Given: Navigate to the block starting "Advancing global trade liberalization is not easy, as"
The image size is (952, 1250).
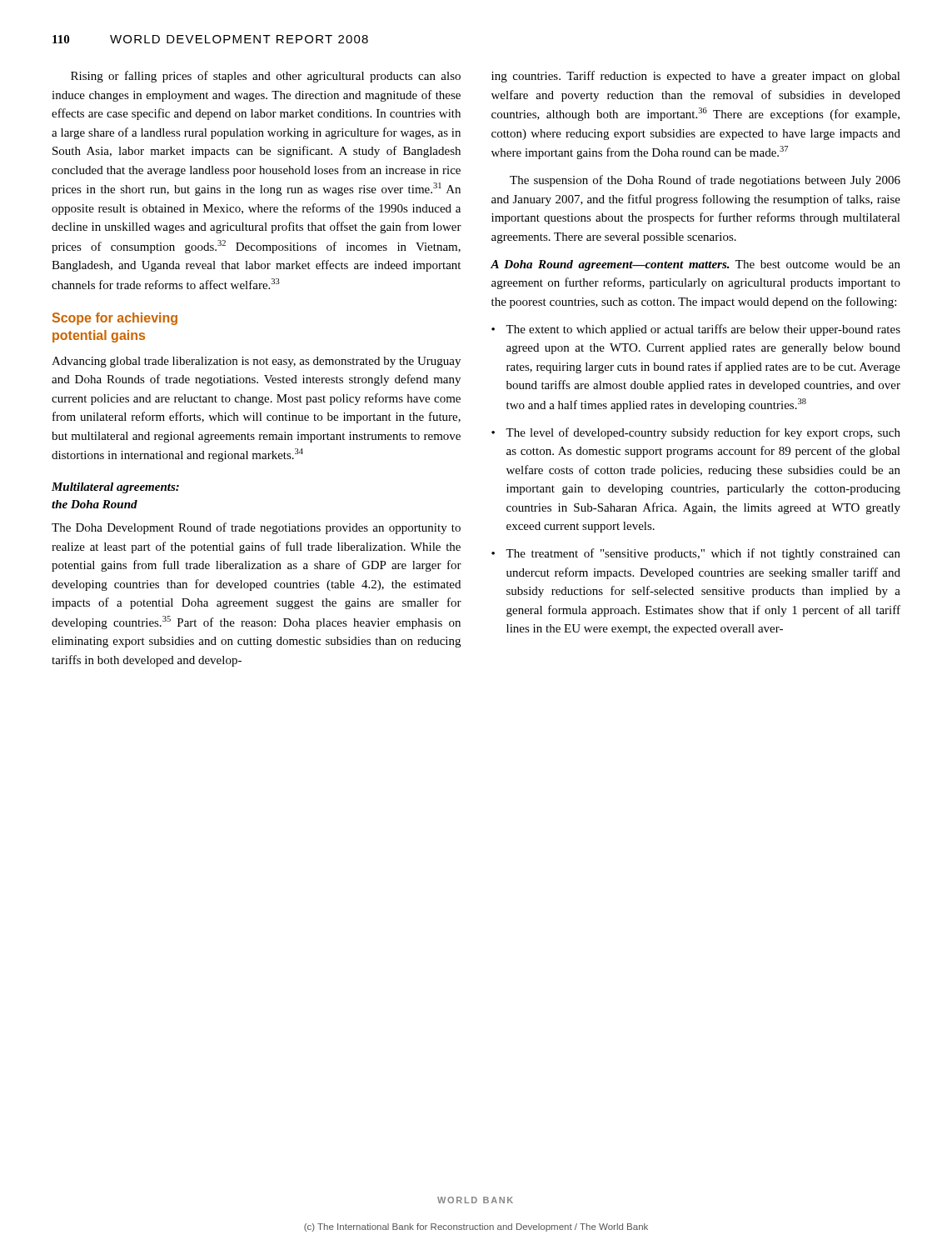Looking at the screenshot, I should click(256, 408).
